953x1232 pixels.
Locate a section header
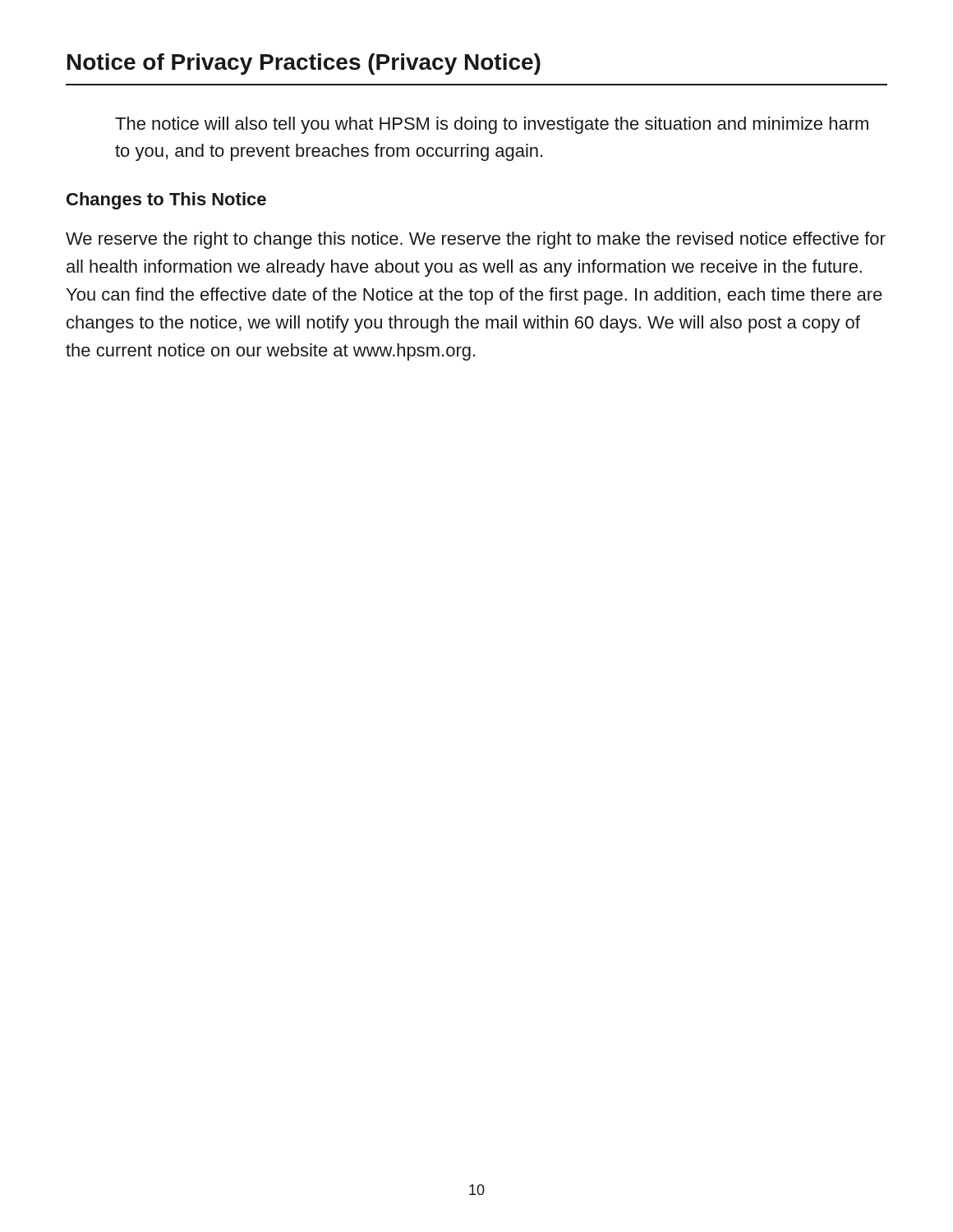point(166,199)
